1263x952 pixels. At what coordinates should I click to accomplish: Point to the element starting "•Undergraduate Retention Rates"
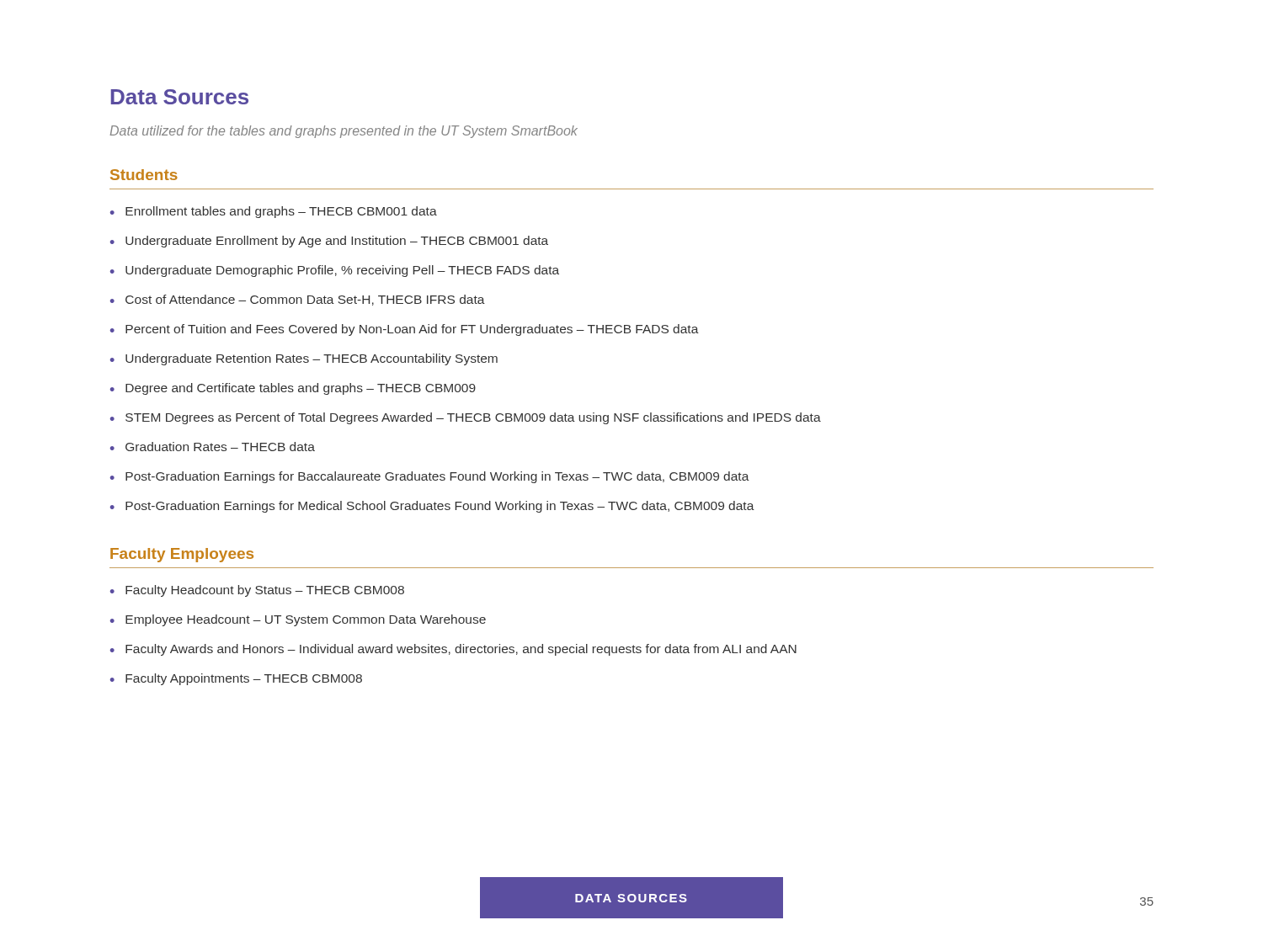pos(304,360)
